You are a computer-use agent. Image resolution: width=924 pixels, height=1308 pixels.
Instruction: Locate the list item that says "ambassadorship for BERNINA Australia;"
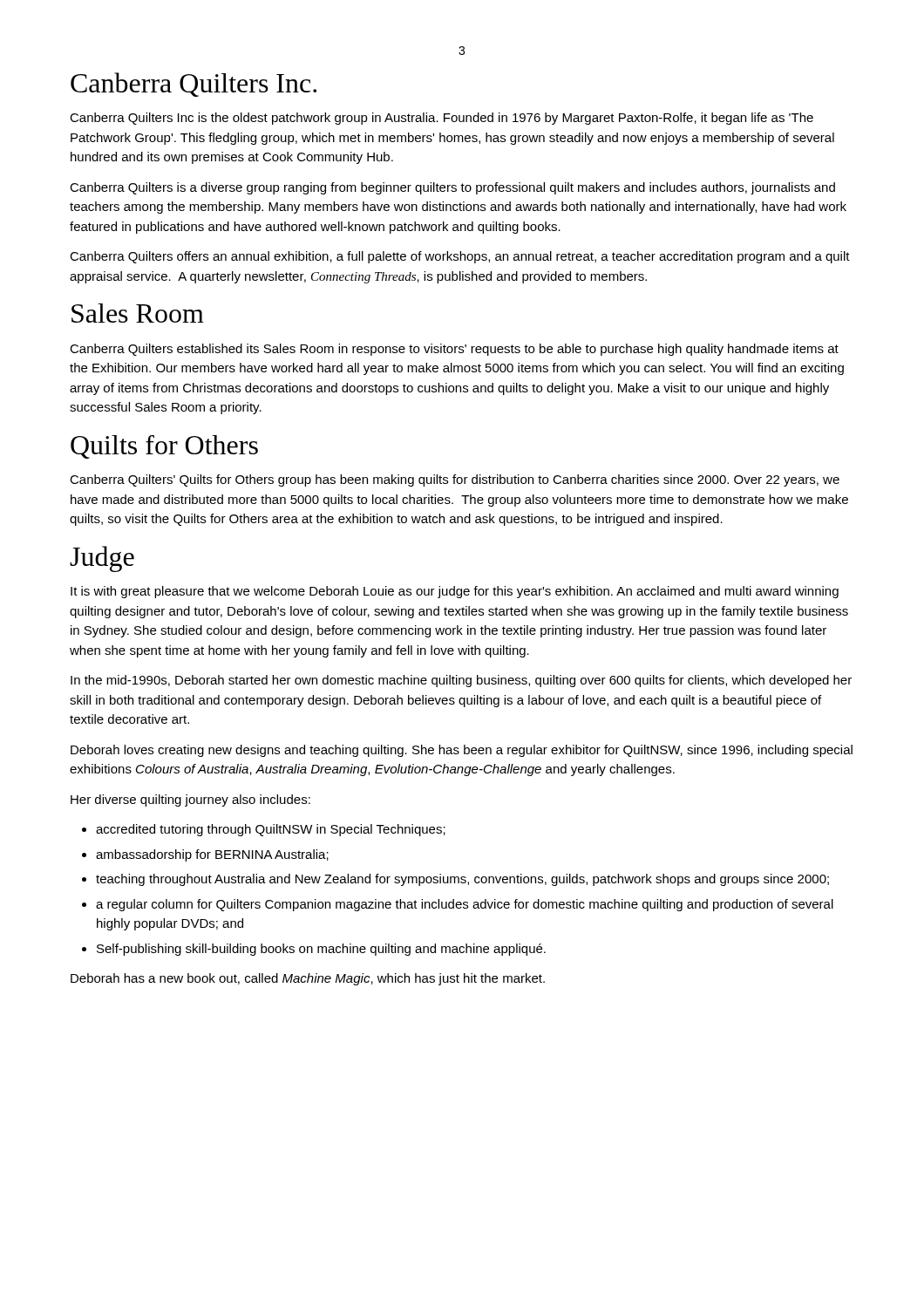pyautogui.click(x=213, y=854)
